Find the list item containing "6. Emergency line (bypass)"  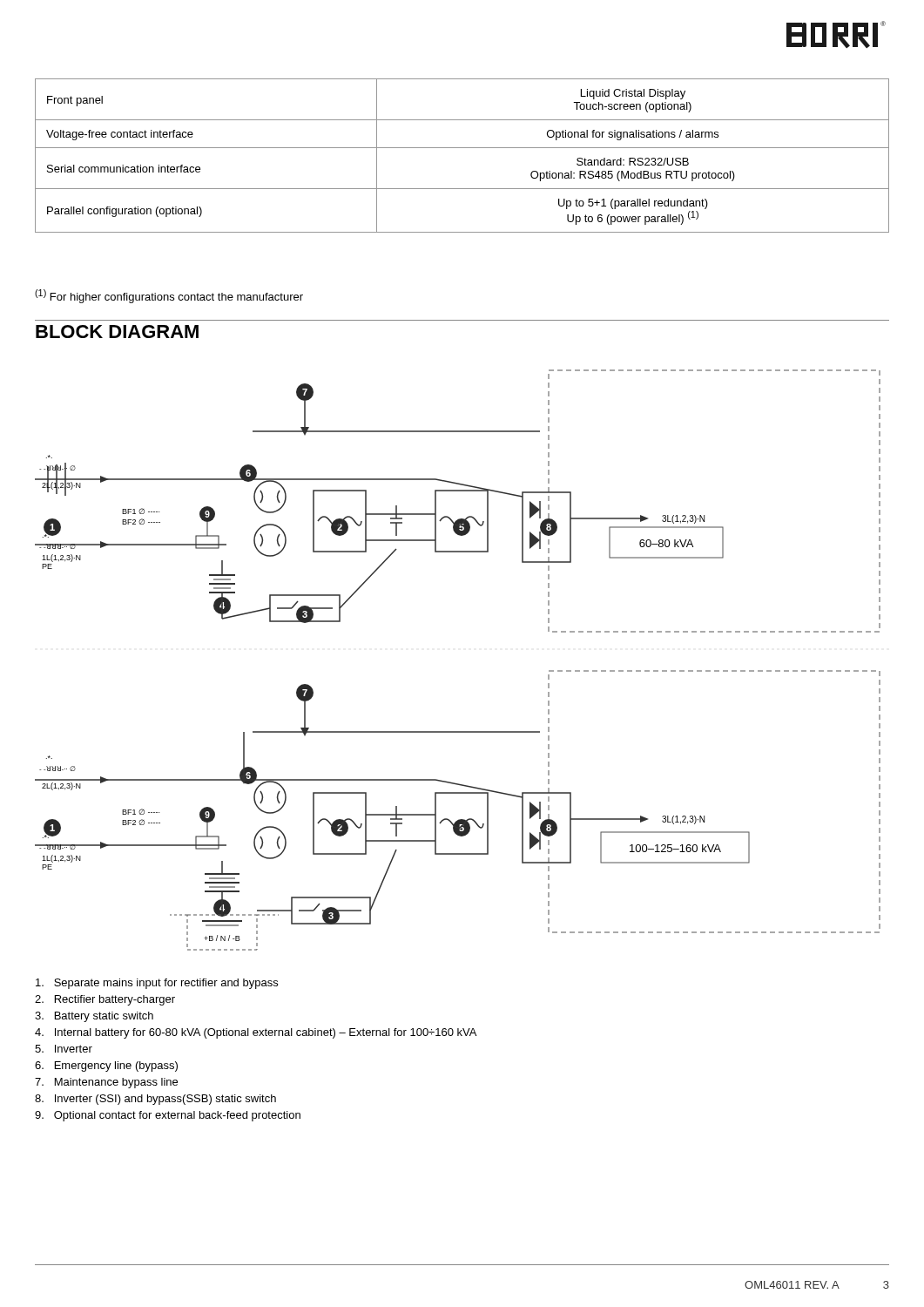(x=107, y=1065)
